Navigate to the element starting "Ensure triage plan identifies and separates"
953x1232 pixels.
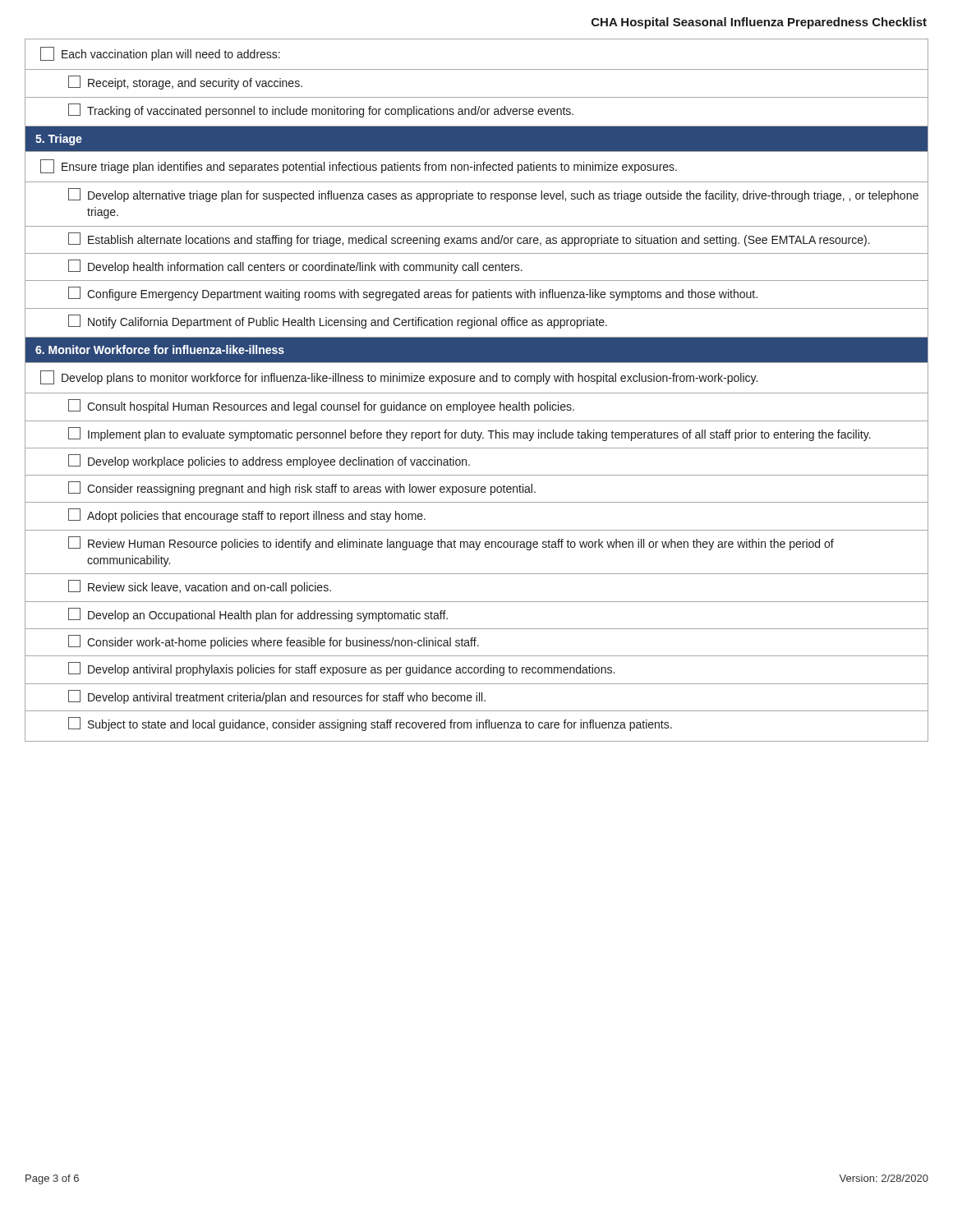480,167
